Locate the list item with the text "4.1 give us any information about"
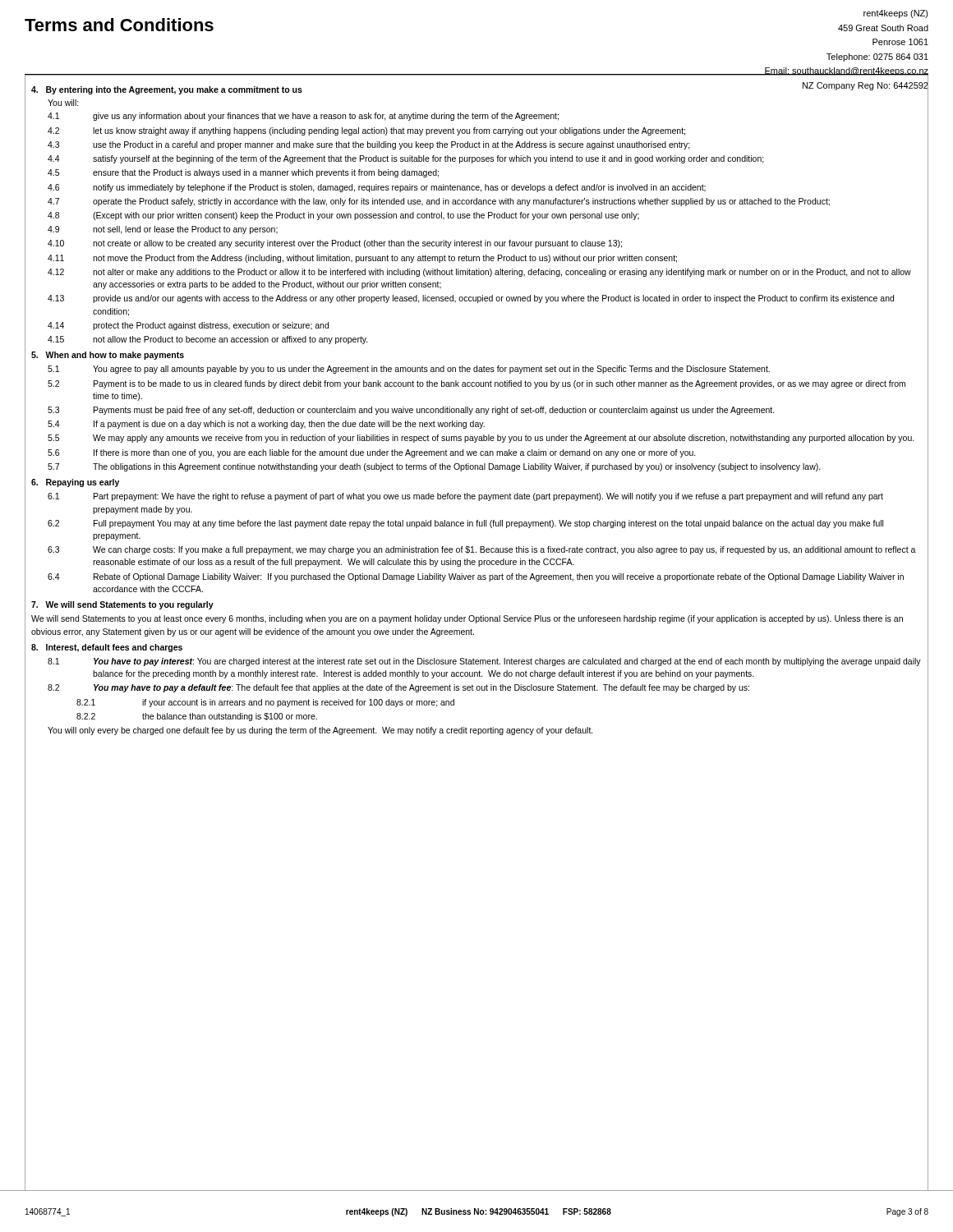 click(295, 117)
